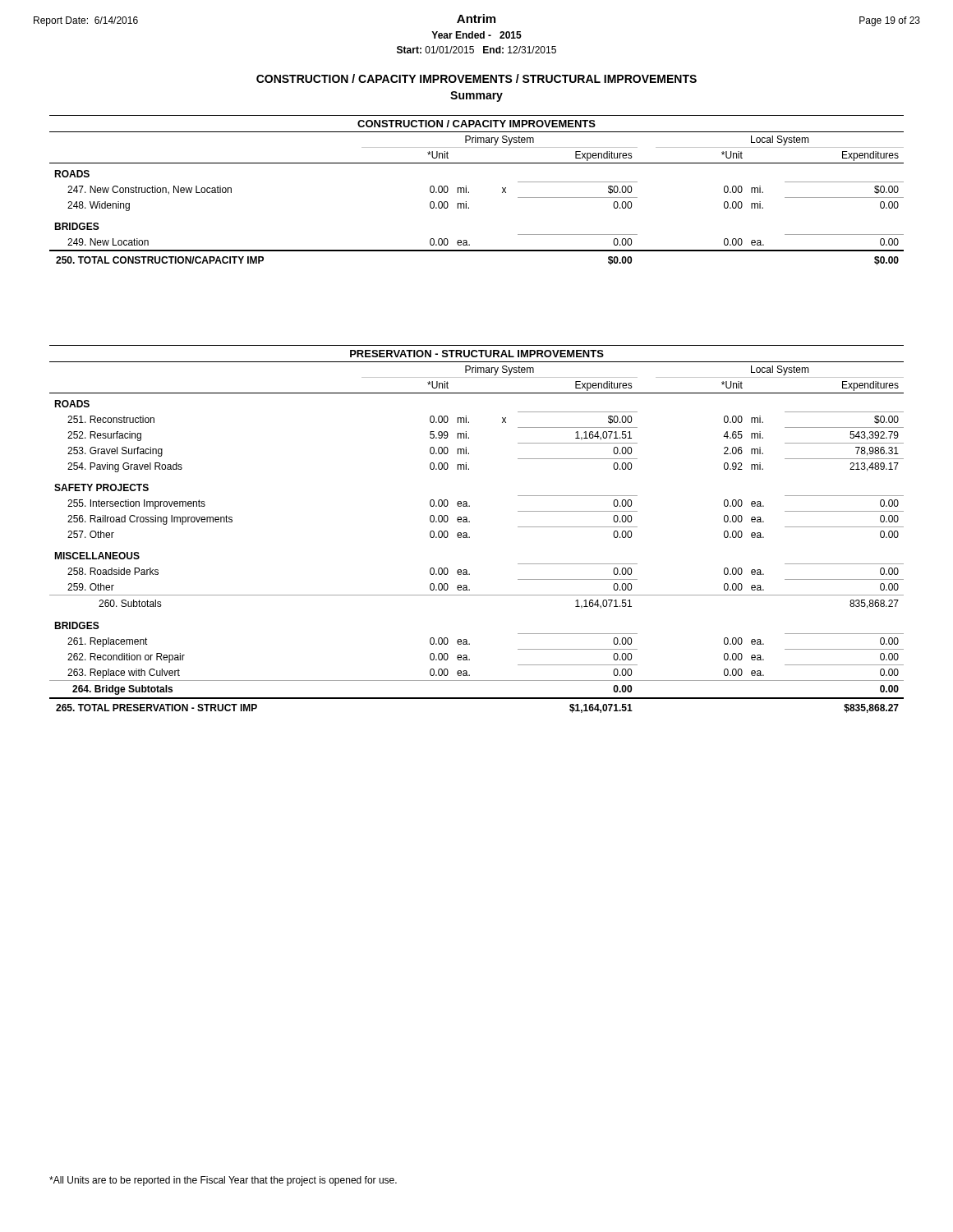The height and width of the screenshot is (1232, 953).
Task: Click on the text that says "Year Ended - 2015"
Action: (x=476, y=35)
